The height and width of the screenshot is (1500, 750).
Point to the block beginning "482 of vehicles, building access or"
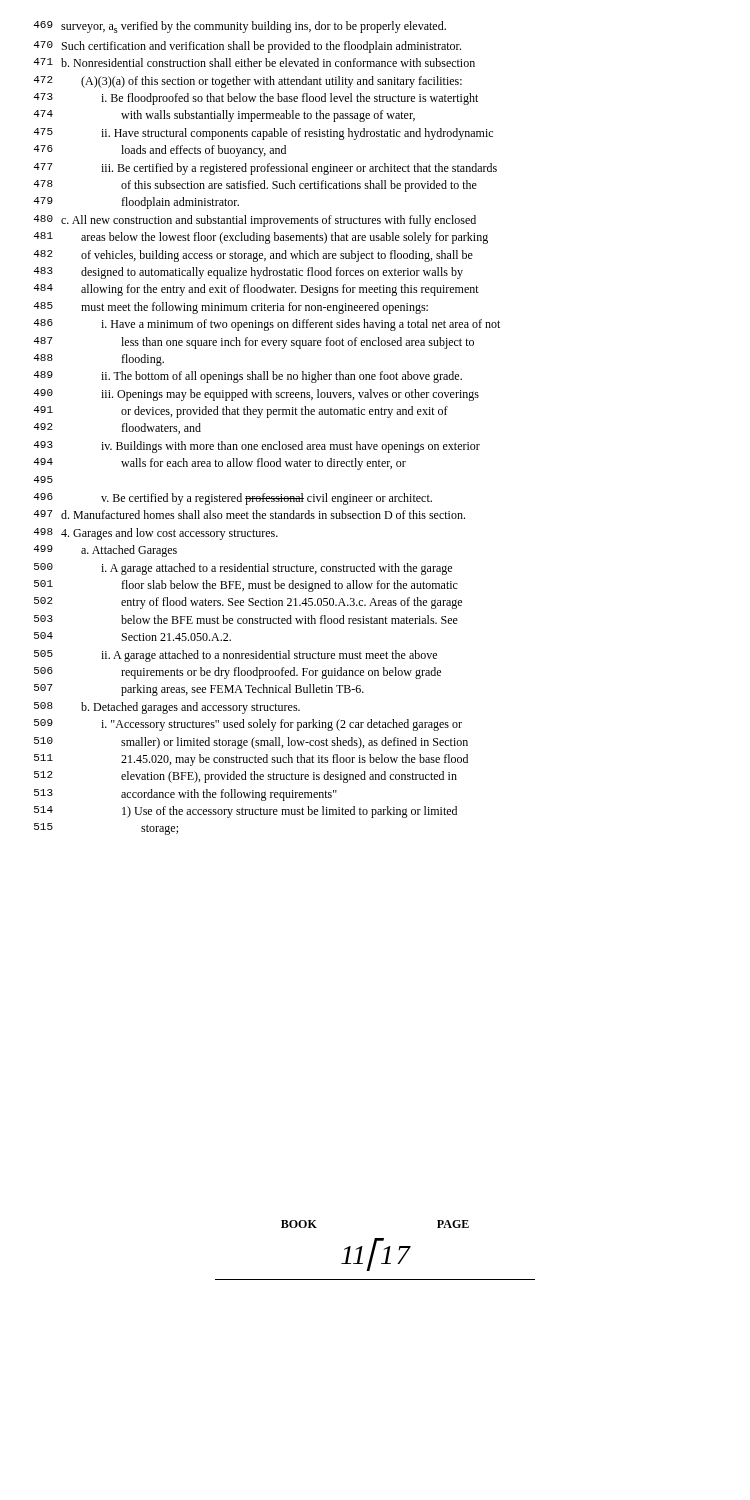[375, 255]
